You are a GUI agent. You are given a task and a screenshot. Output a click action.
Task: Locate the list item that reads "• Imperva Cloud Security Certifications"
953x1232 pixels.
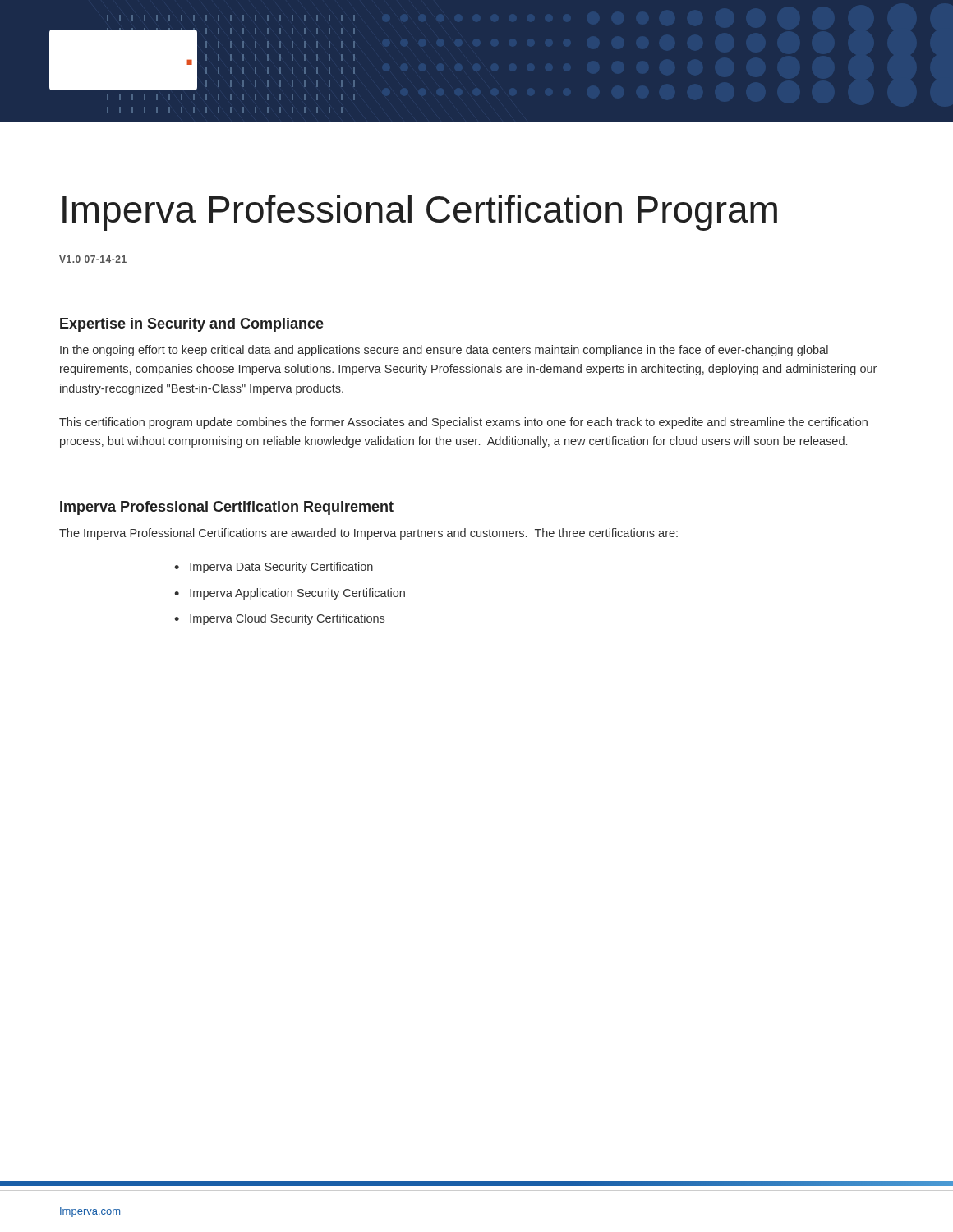point(280,620)
